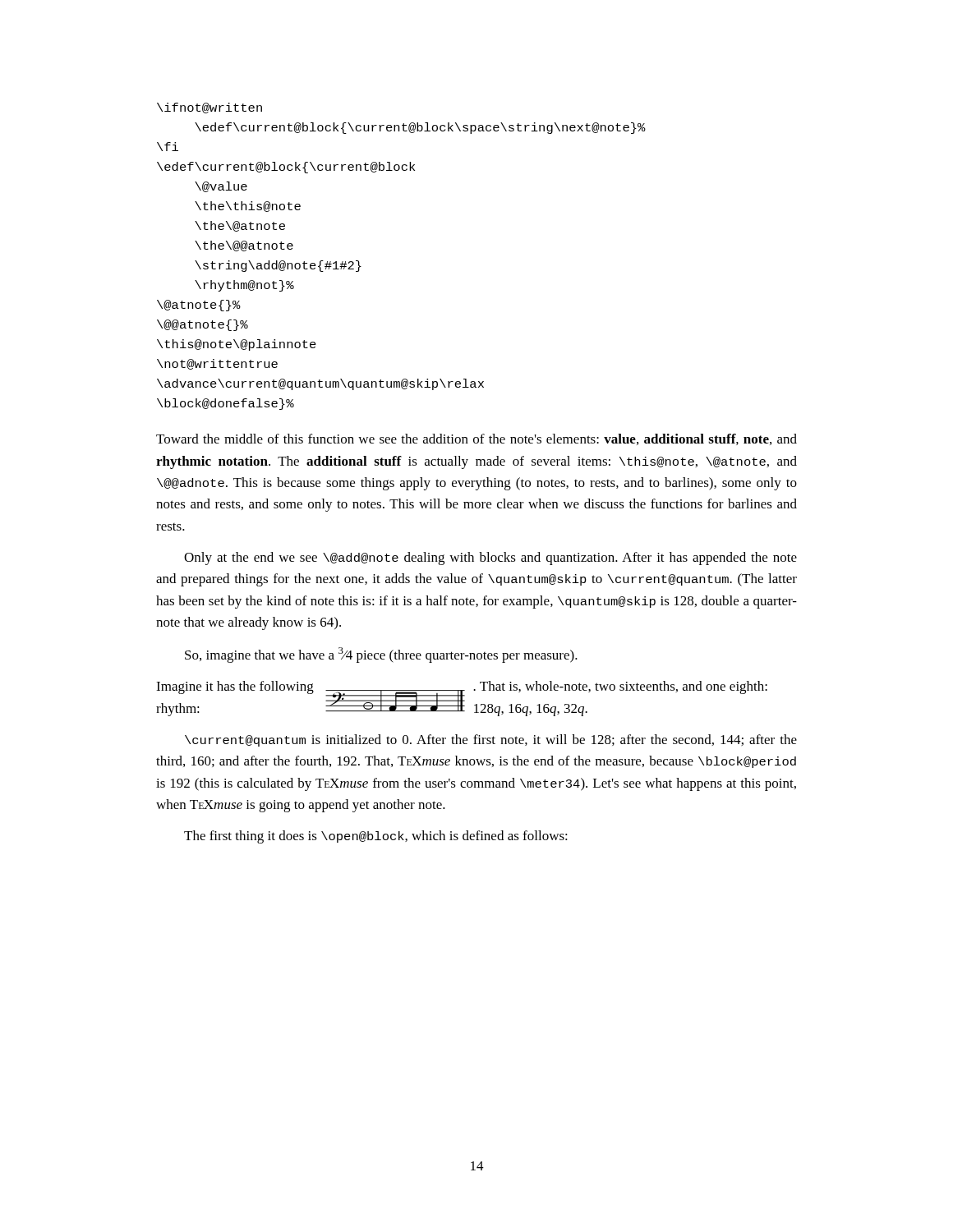Find the text block that says "\ifnot@written \edef\current@block{\current@block\space\string\next@note}% \fi \edef\current@block{\current@block \@value"
953x1232 pixels.
tap(209, 108)
